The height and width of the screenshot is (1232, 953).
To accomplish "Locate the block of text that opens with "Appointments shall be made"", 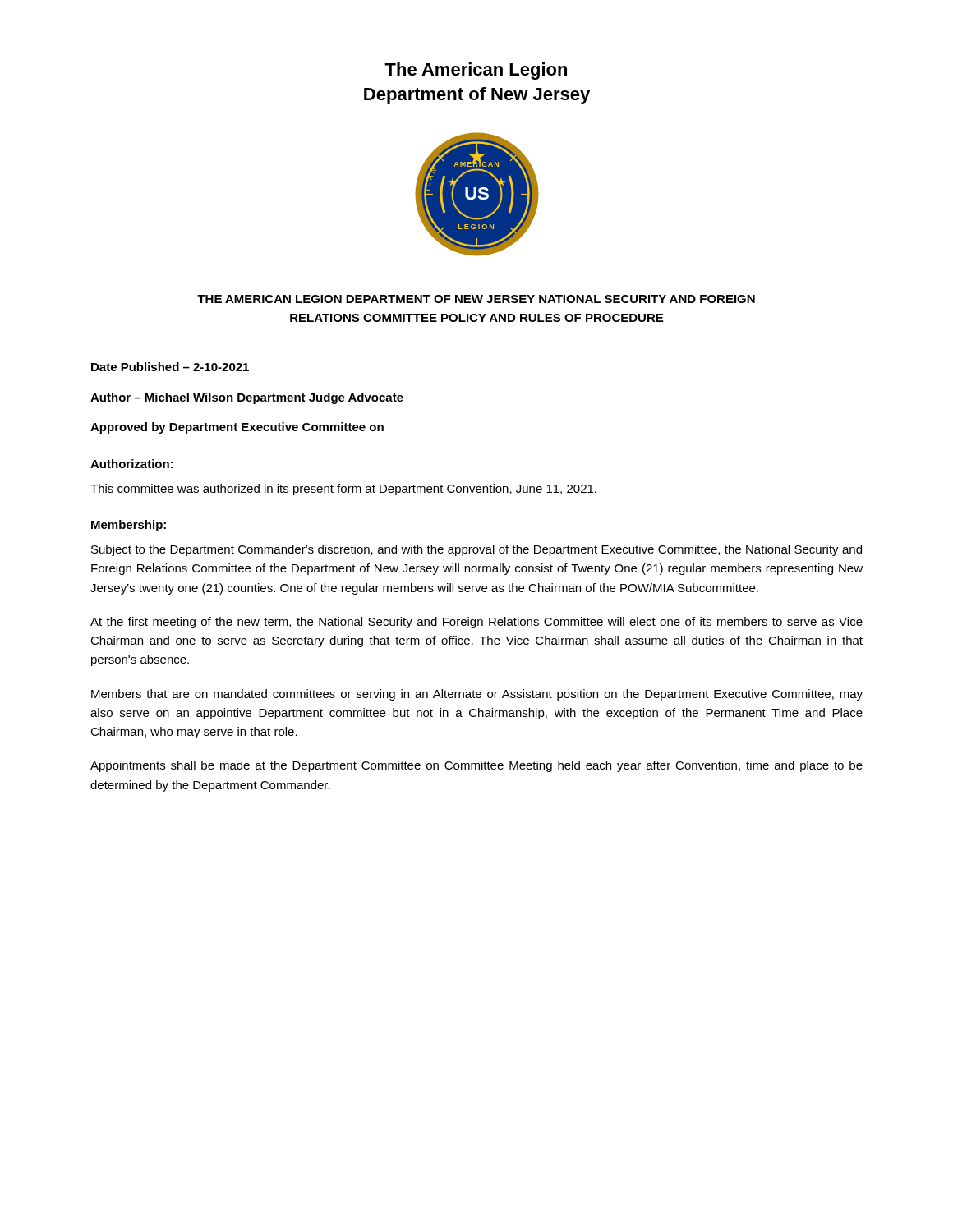I will [x=476, y=775].
